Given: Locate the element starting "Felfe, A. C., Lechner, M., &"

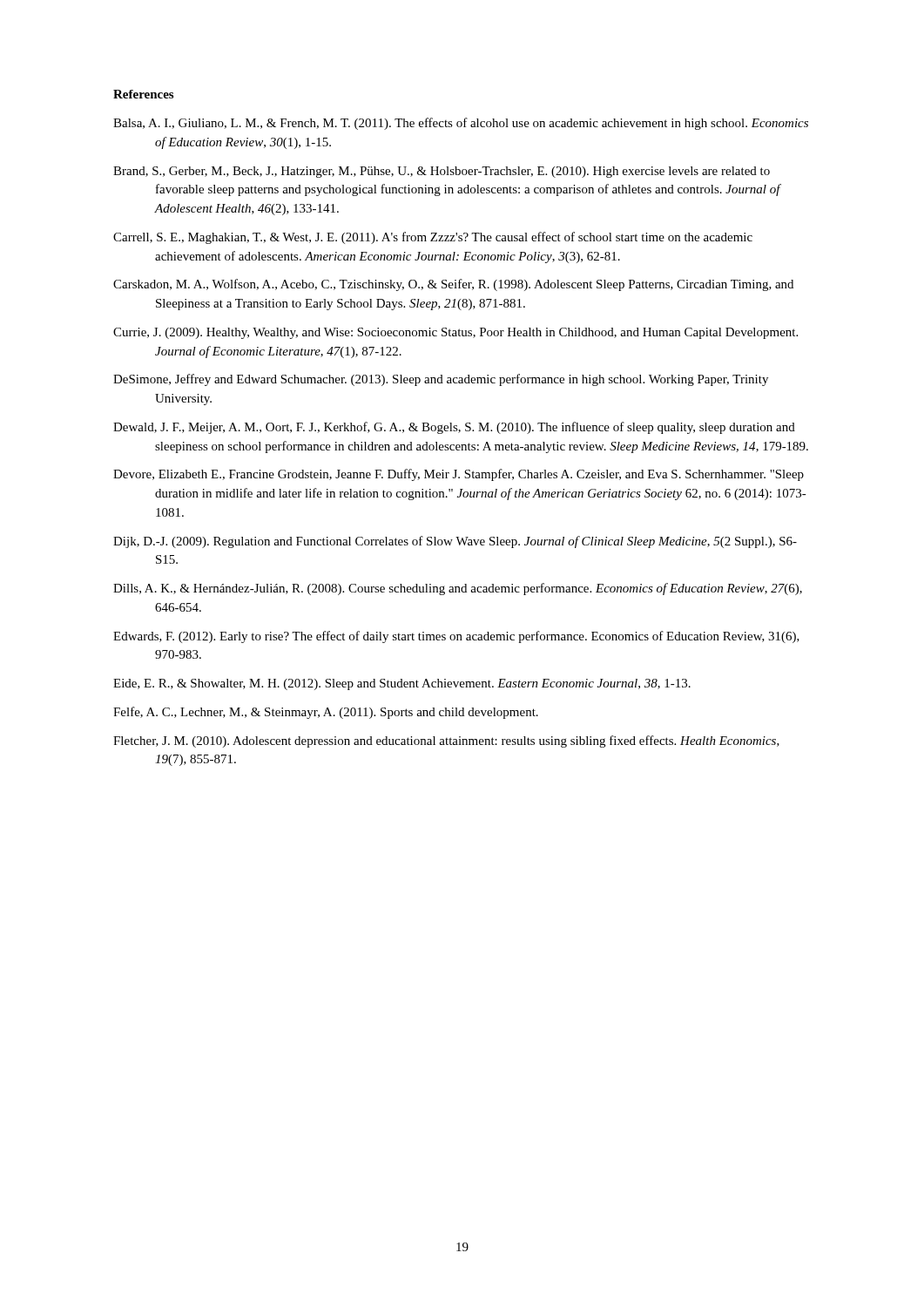Looking at the screenshot, I should 326,712.
